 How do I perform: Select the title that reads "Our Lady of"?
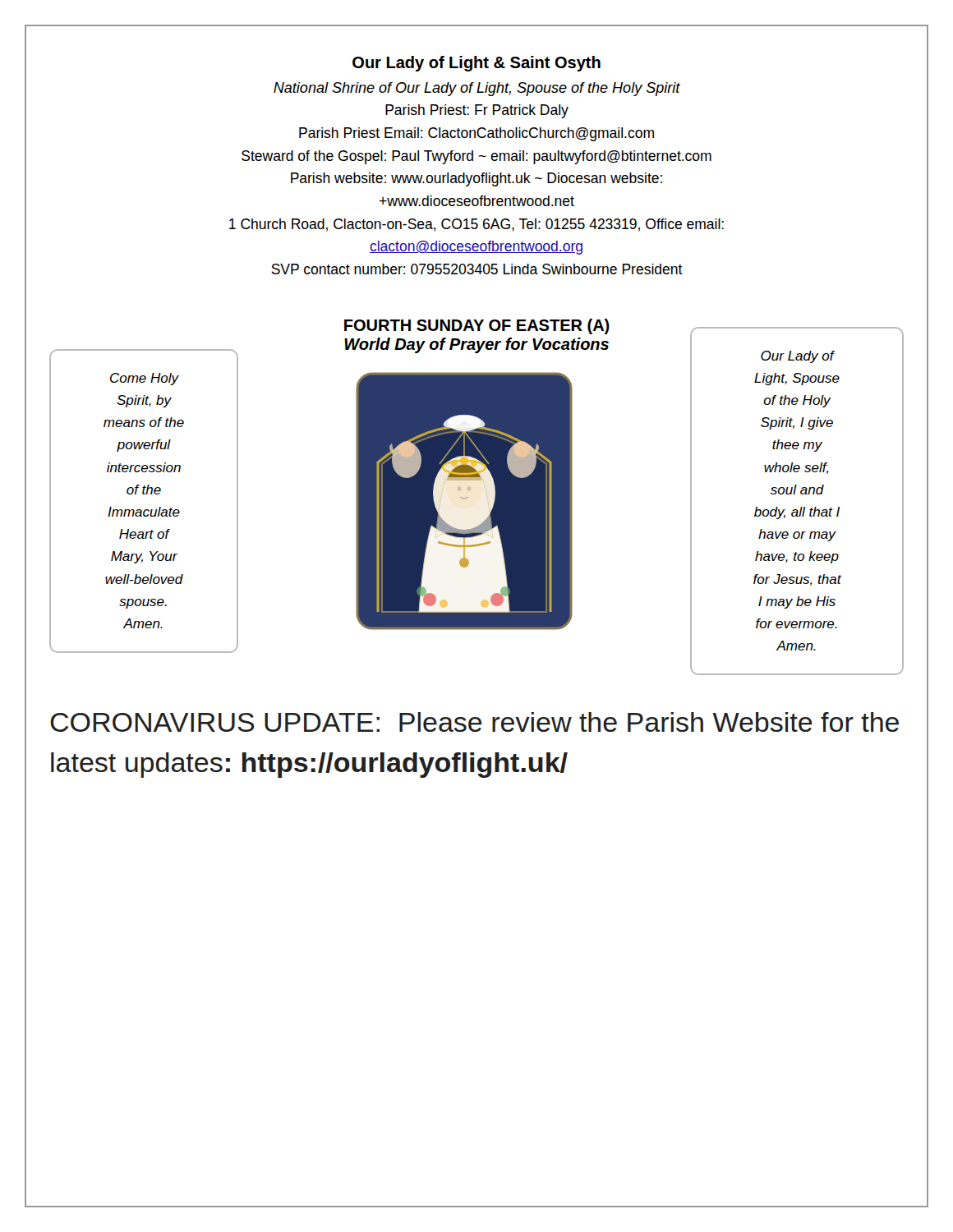(476, 62)
